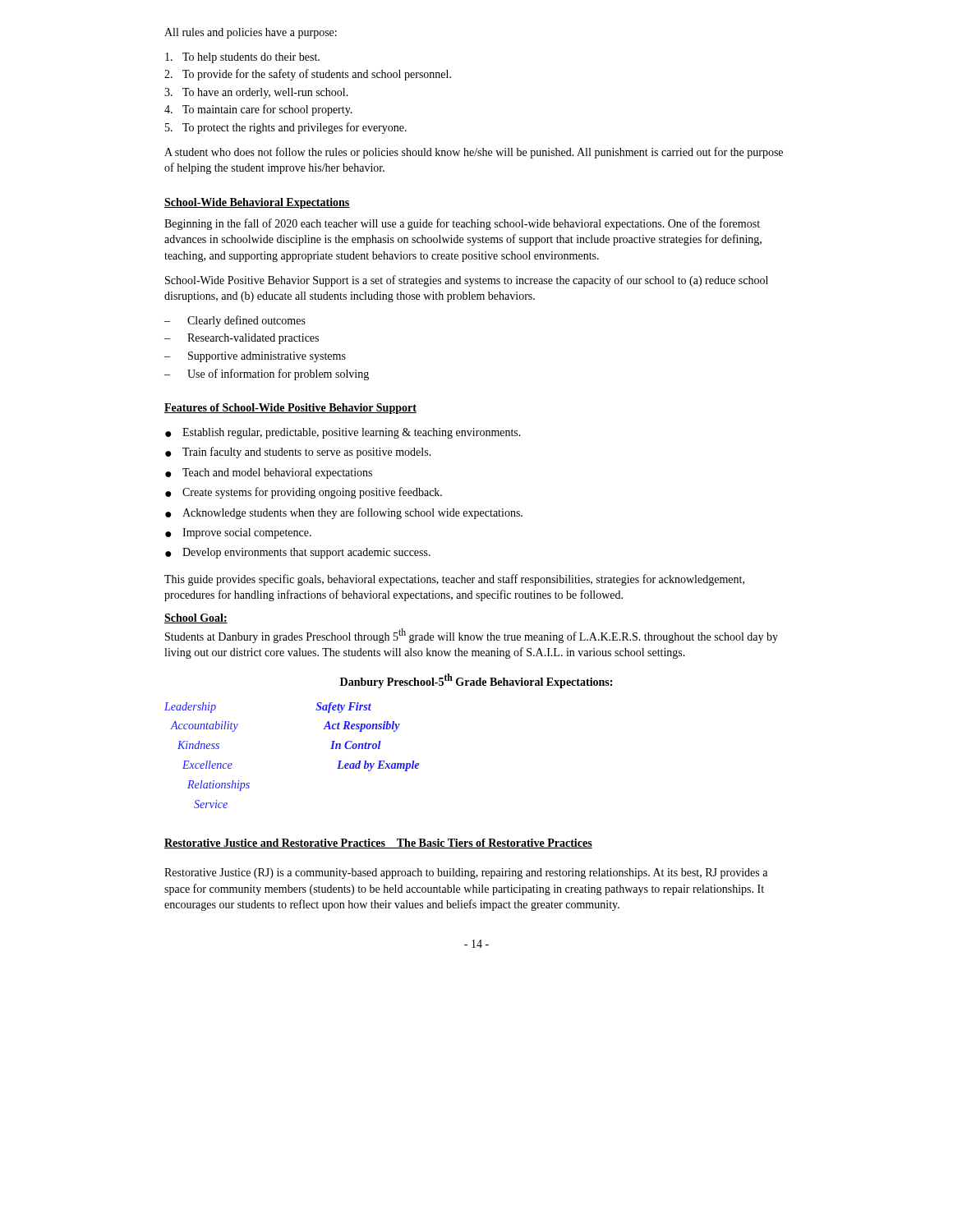Click on the section header with the text "School-Wide Behavioral Expectations"
This screenshot has height=1232, width=953.
[x=257, y=203]
